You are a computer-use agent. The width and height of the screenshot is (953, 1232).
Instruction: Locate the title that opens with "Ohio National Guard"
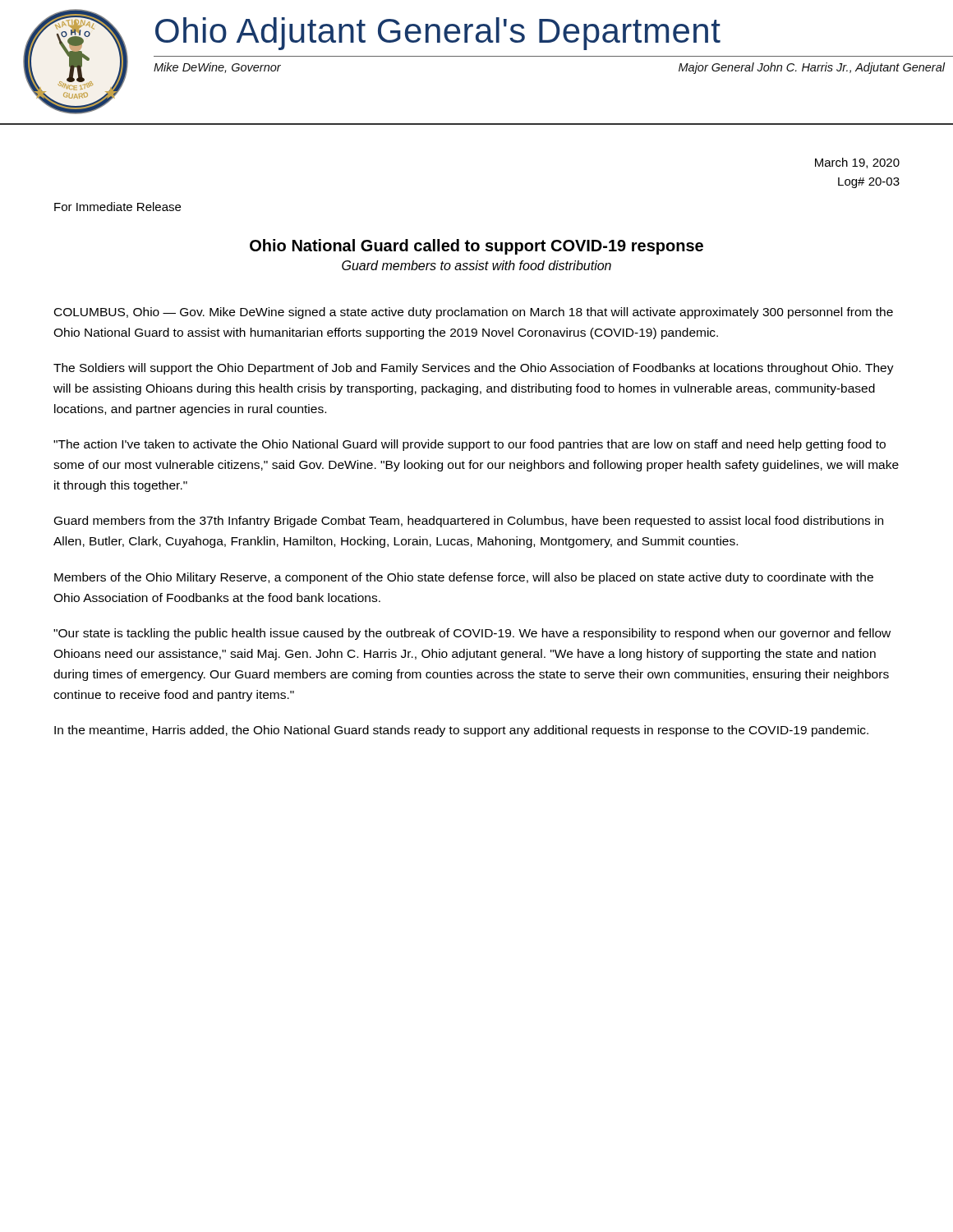coord(476,245)
